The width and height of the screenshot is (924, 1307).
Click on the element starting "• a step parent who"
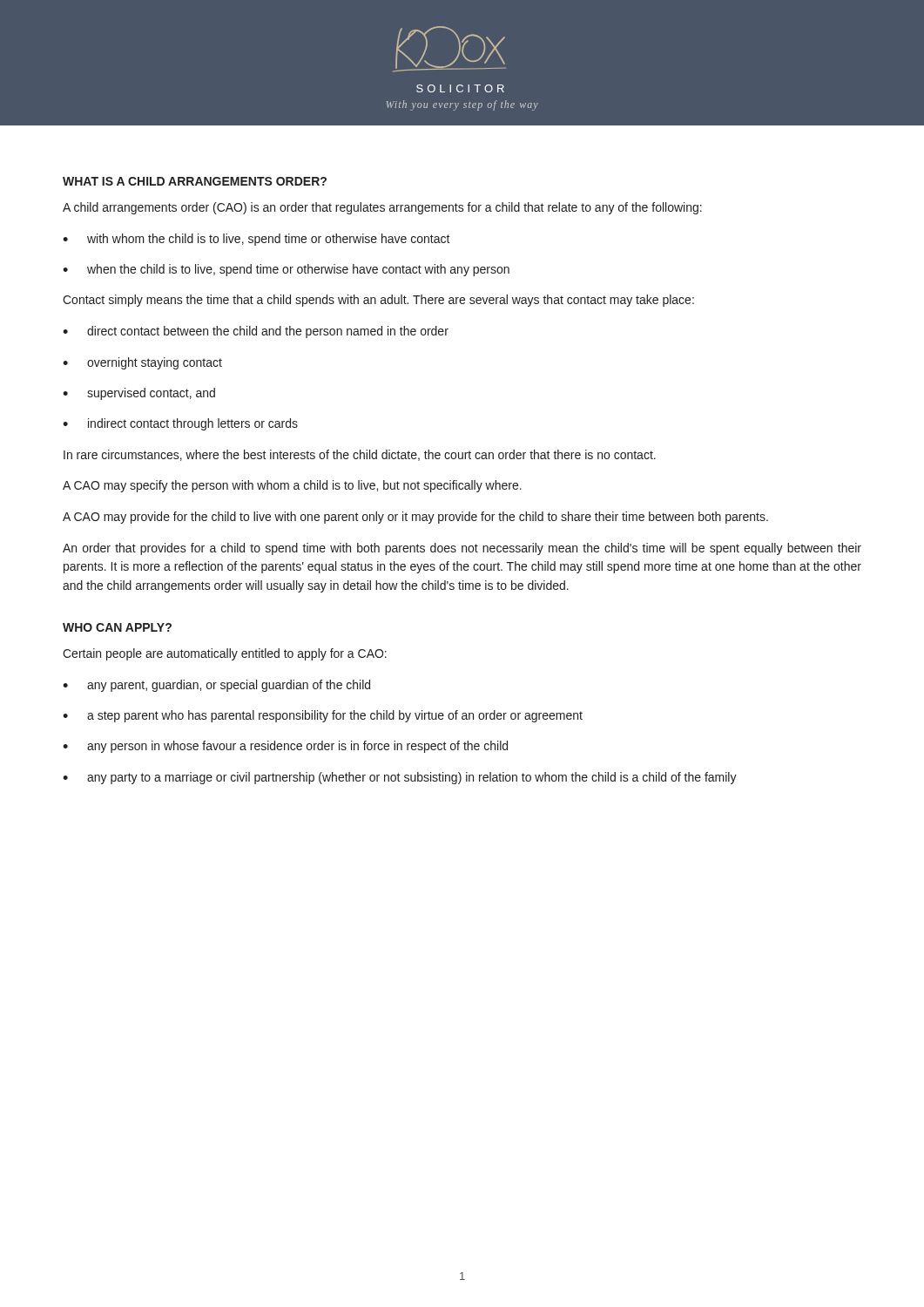pos(462,717)
